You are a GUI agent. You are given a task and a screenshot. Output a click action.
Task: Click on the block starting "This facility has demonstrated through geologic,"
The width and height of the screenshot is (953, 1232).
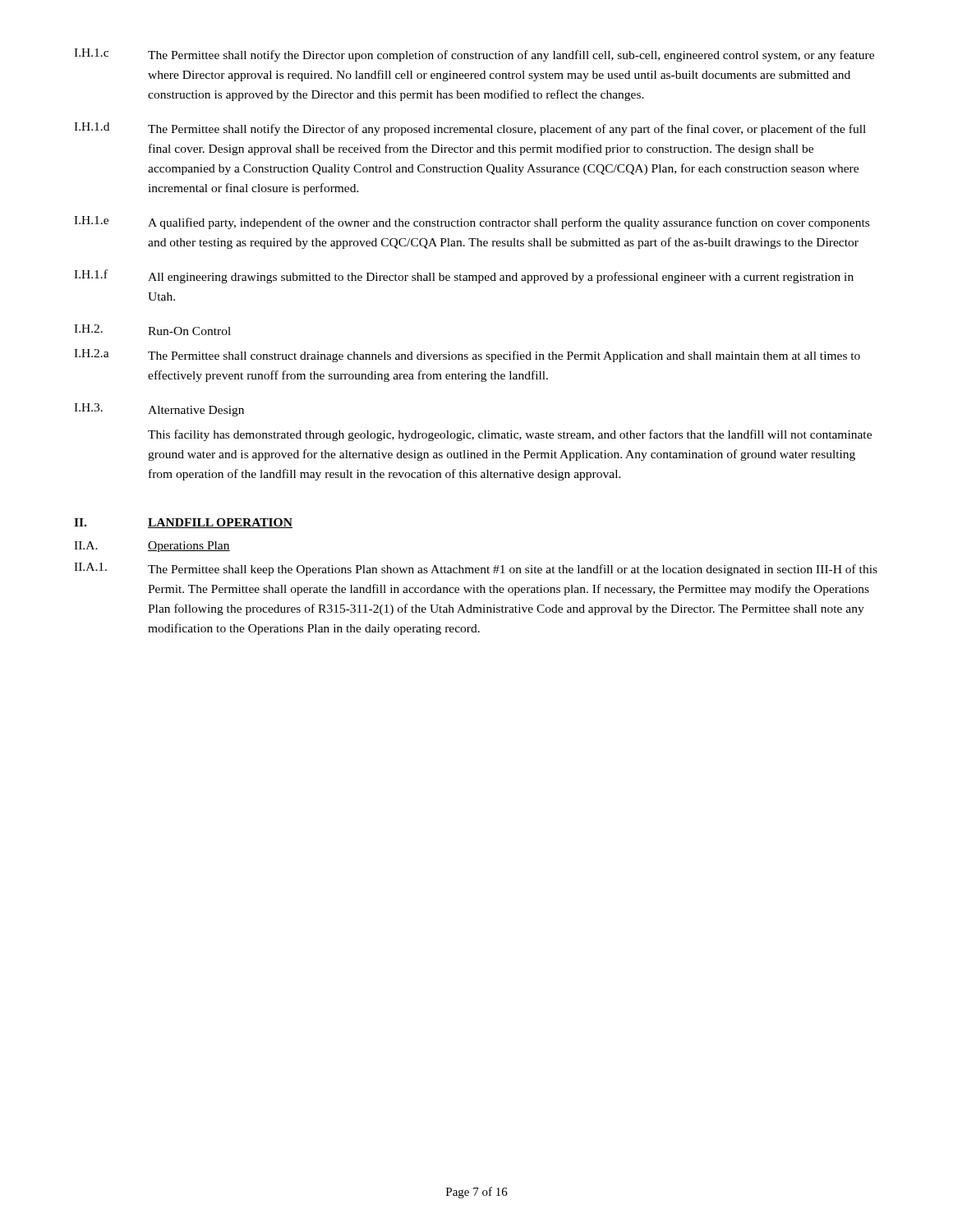(x=510, y=454)
